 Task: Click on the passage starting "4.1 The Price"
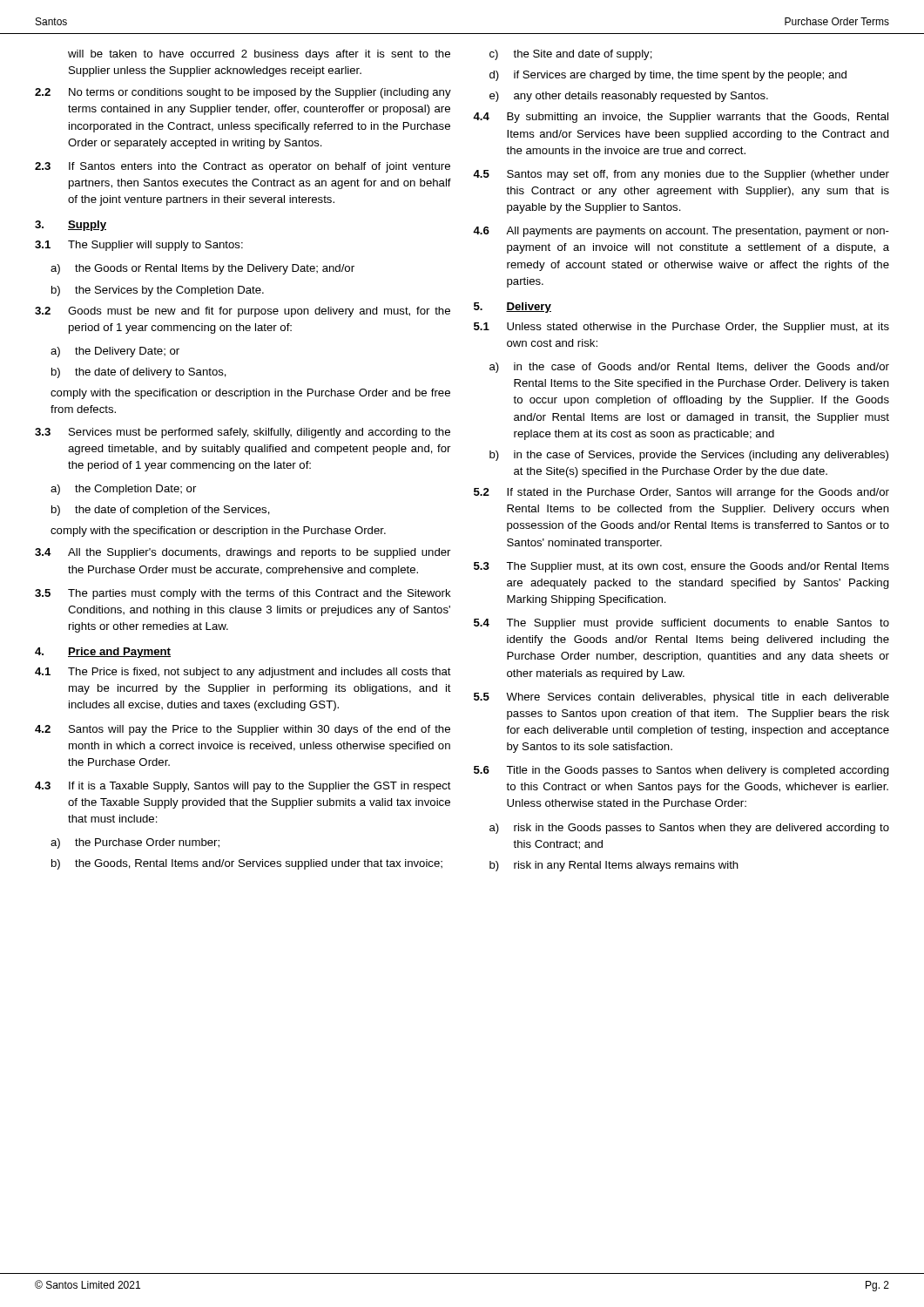point(243,688)
